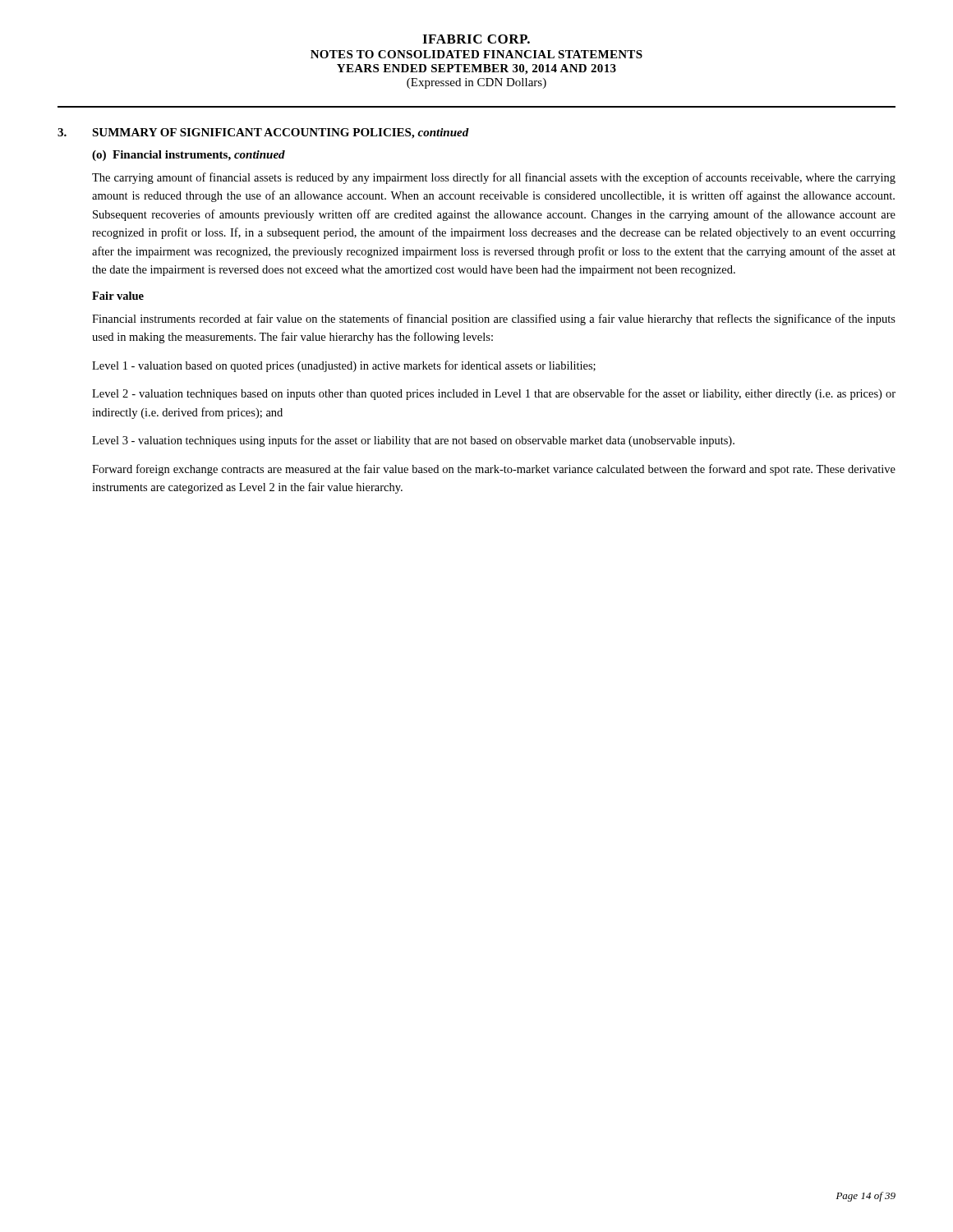
Task: Find the section header that reads "Fair value"
Action: coord(118,295)
